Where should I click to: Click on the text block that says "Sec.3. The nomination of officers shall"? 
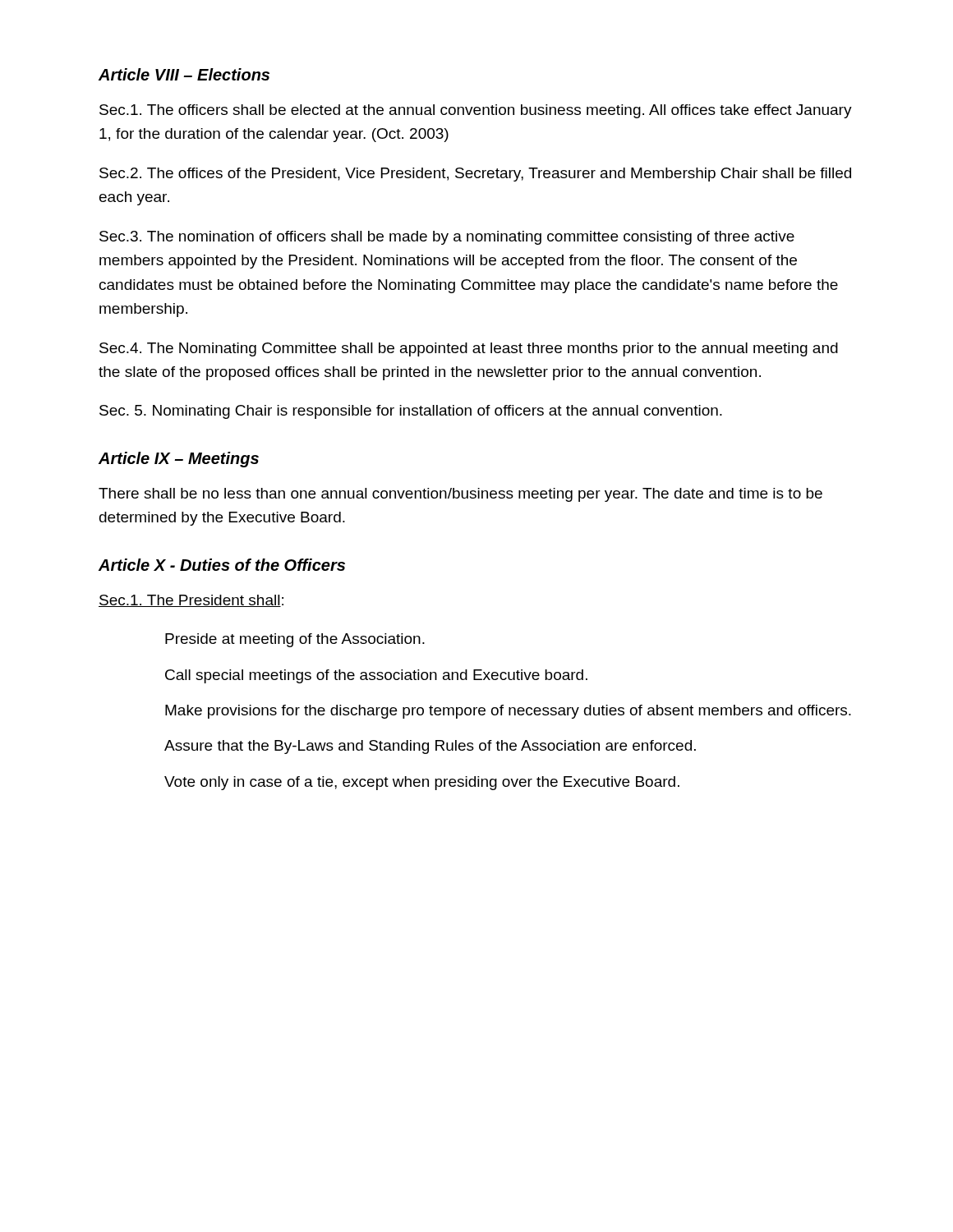click(x=468, y=272)
